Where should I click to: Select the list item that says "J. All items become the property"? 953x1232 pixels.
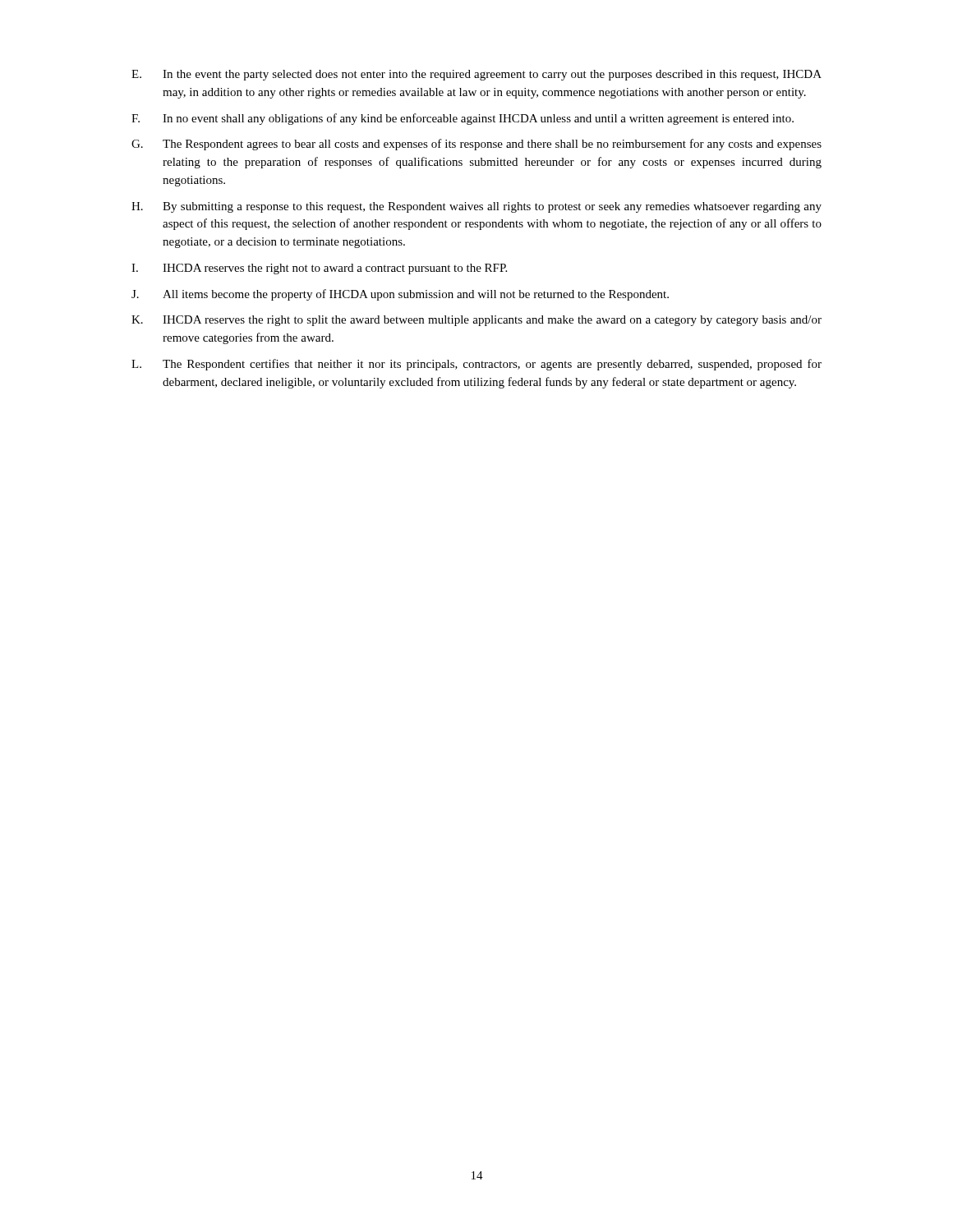(x=476, y=294)
